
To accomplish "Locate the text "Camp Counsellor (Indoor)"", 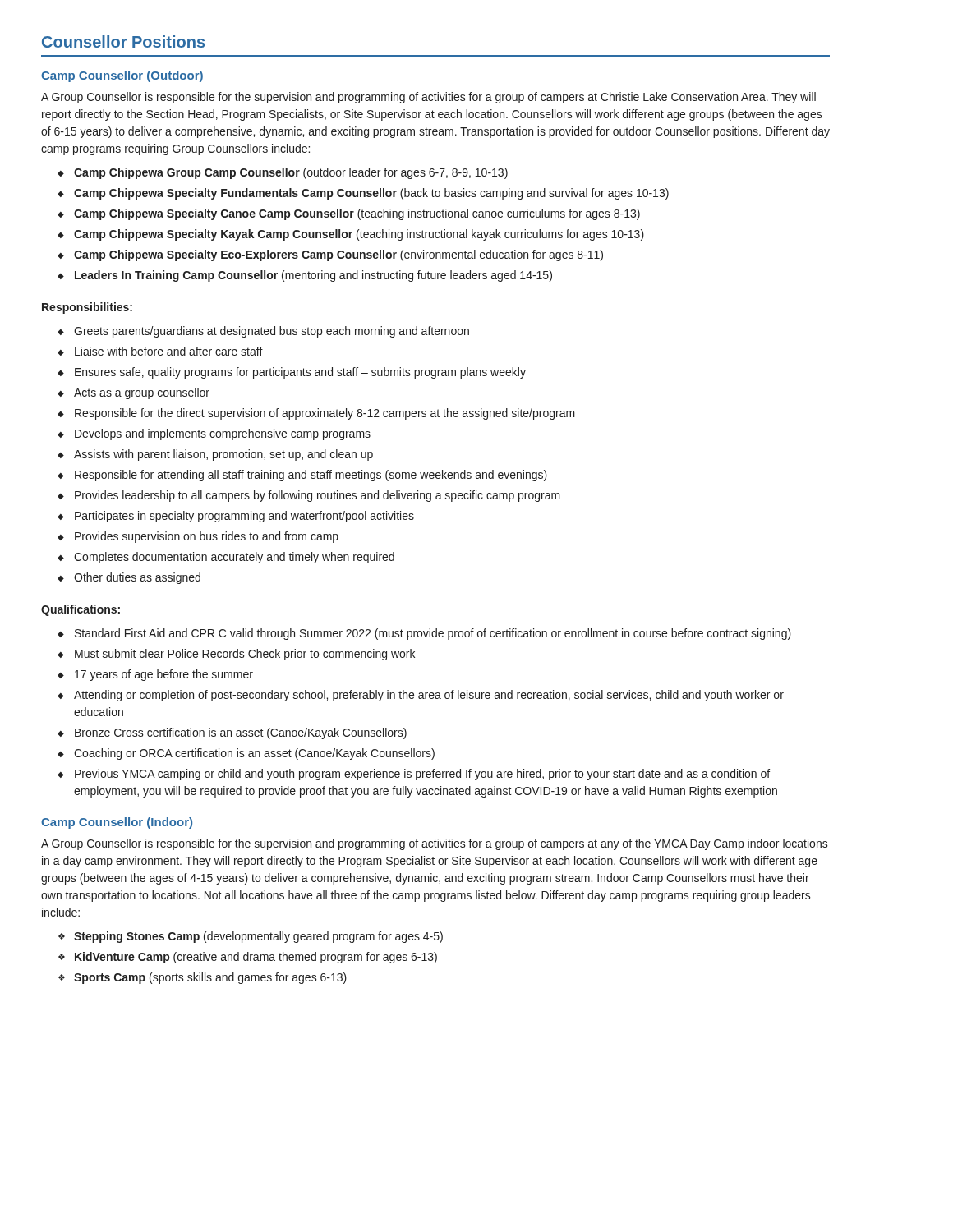I will click(117, 823).
